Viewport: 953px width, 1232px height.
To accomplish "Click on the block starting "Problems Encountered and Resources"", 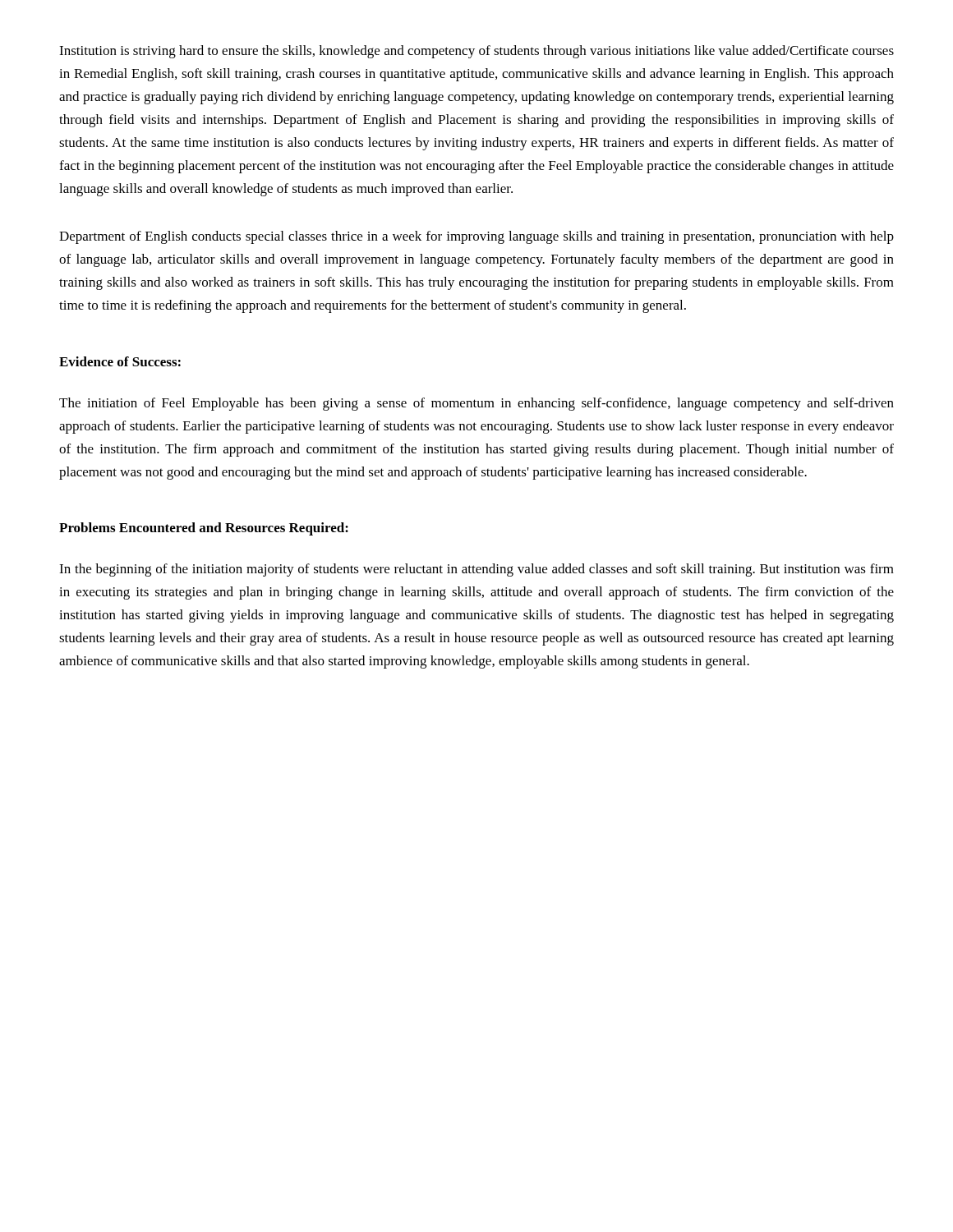I will 204,527.
